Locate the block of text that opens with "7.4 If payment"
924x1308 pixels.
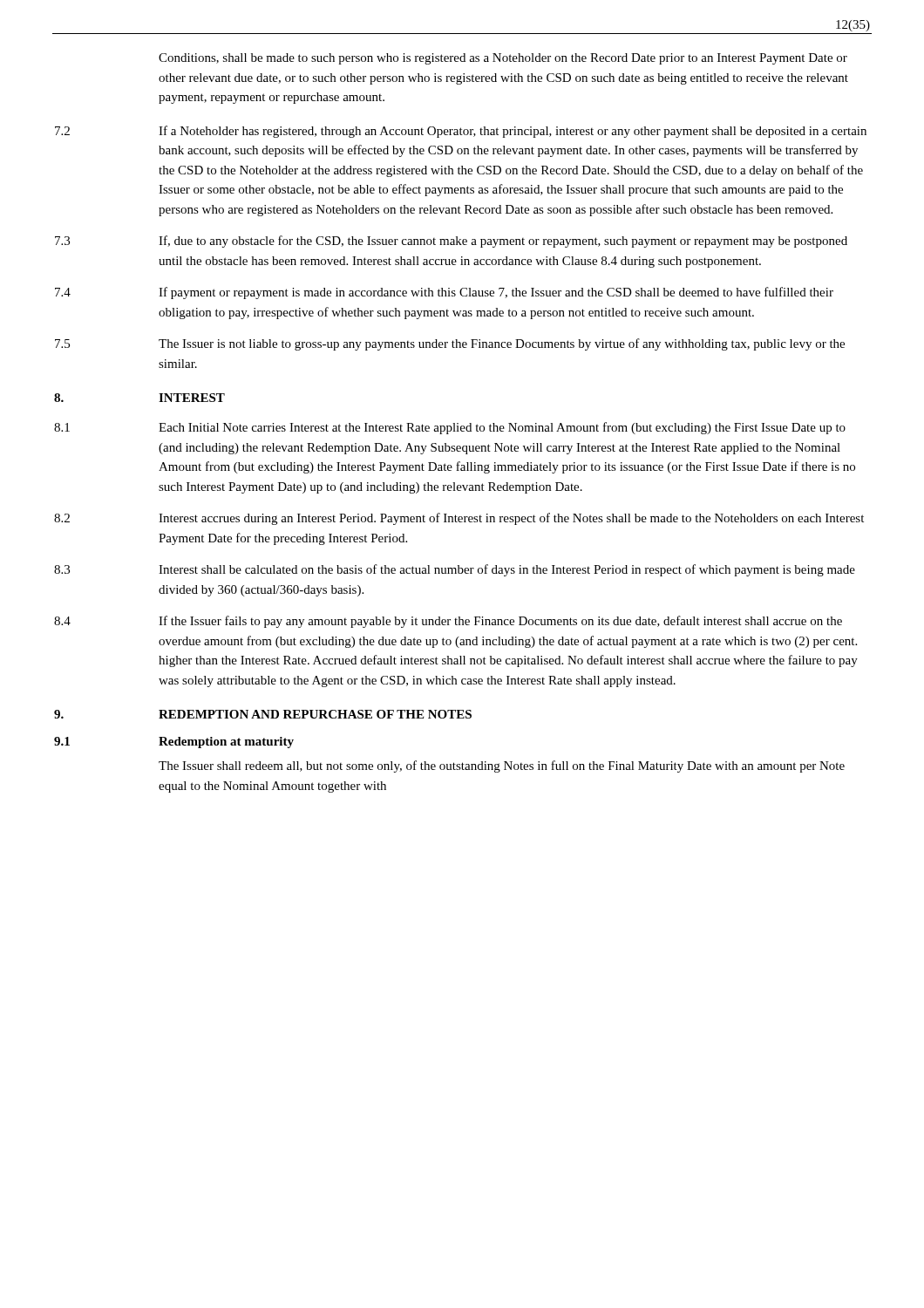(462, 302)
